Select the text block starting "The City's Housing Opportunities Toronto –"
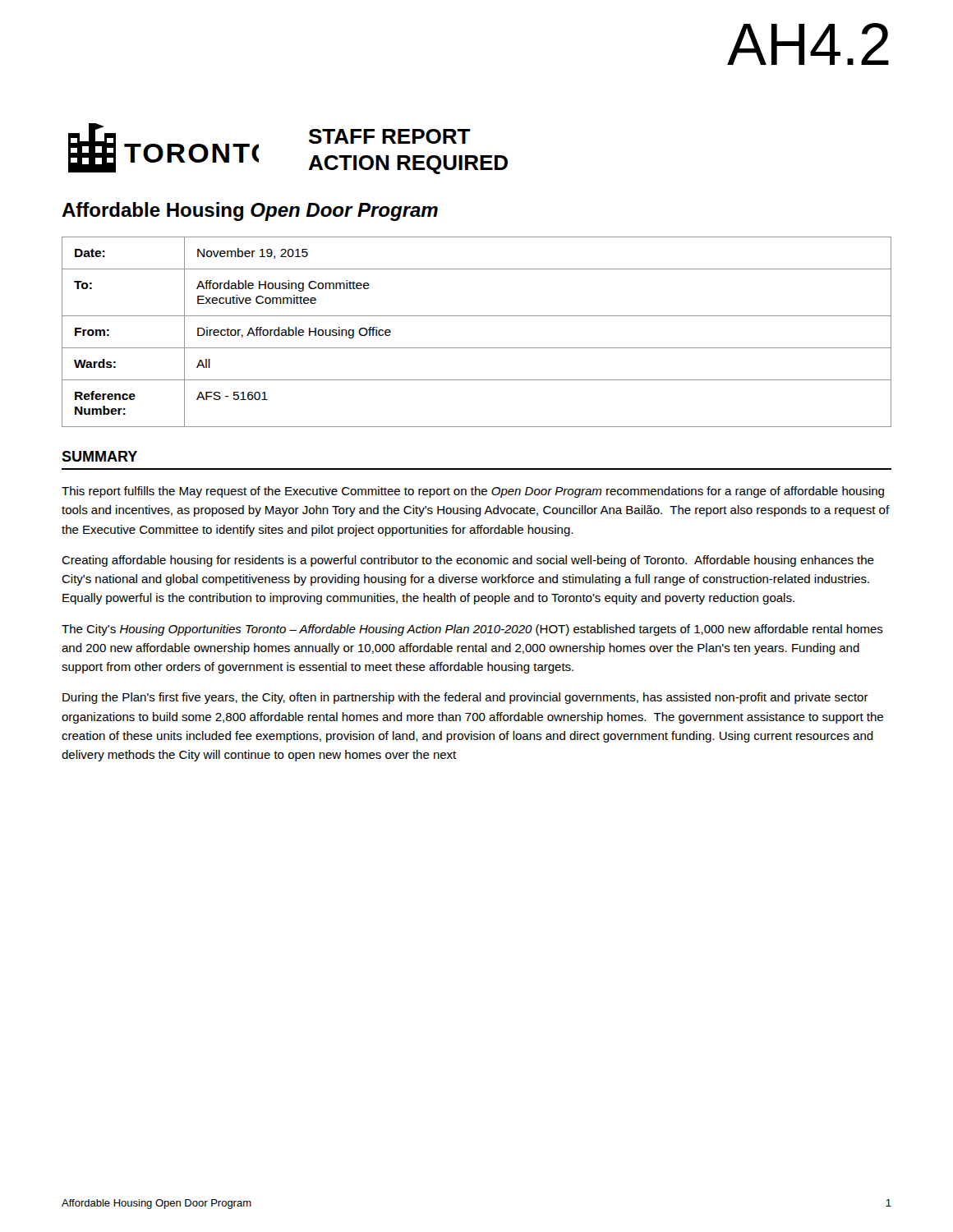Viewport: 953px width, 1232px height. pos(472,647)
